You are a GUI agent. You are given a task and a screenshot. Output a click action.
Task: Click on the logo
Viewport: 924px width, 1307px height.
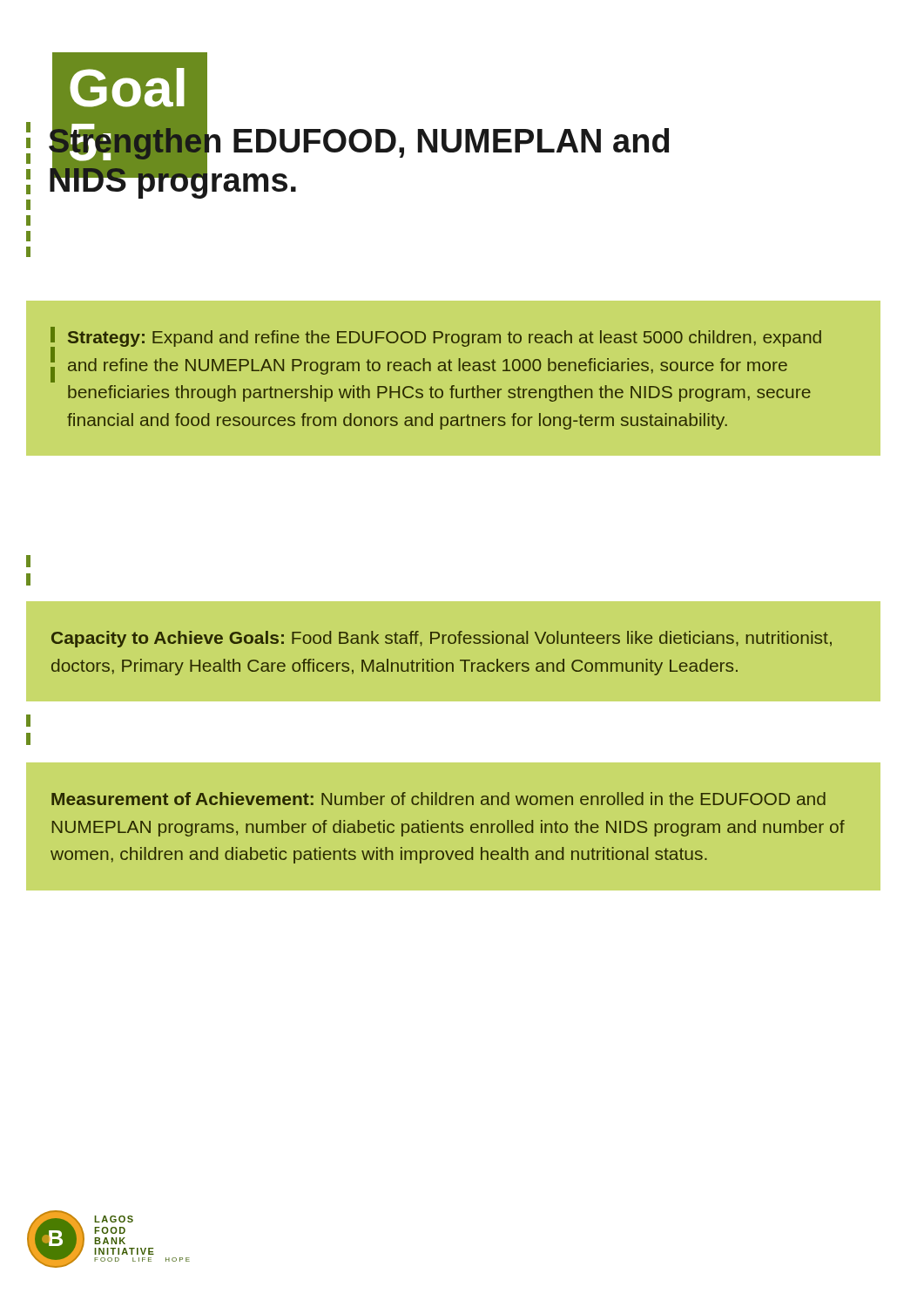(109, 1239)
